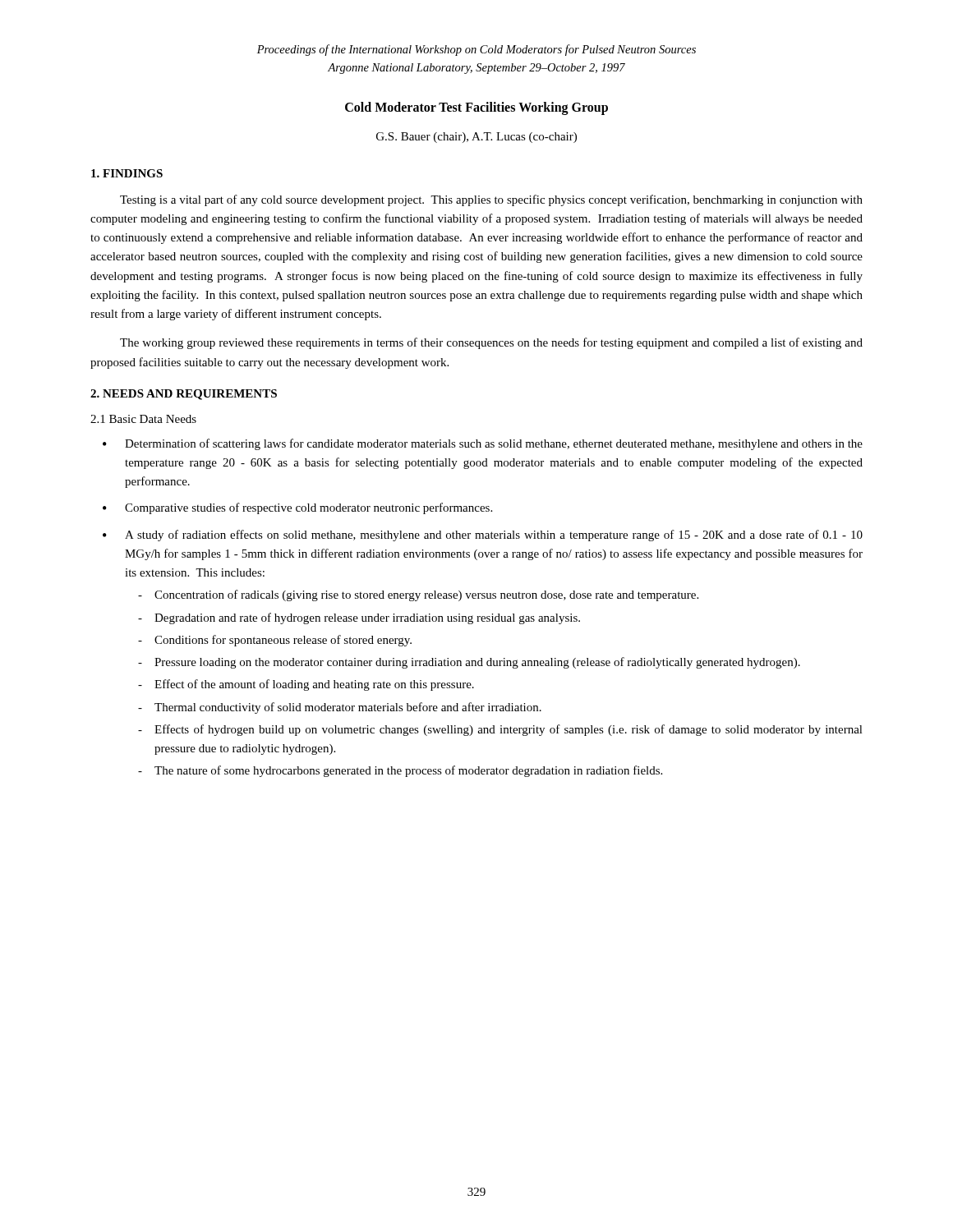Point to the text starting "2. NEEDS AND"

[x=184, y=393]
